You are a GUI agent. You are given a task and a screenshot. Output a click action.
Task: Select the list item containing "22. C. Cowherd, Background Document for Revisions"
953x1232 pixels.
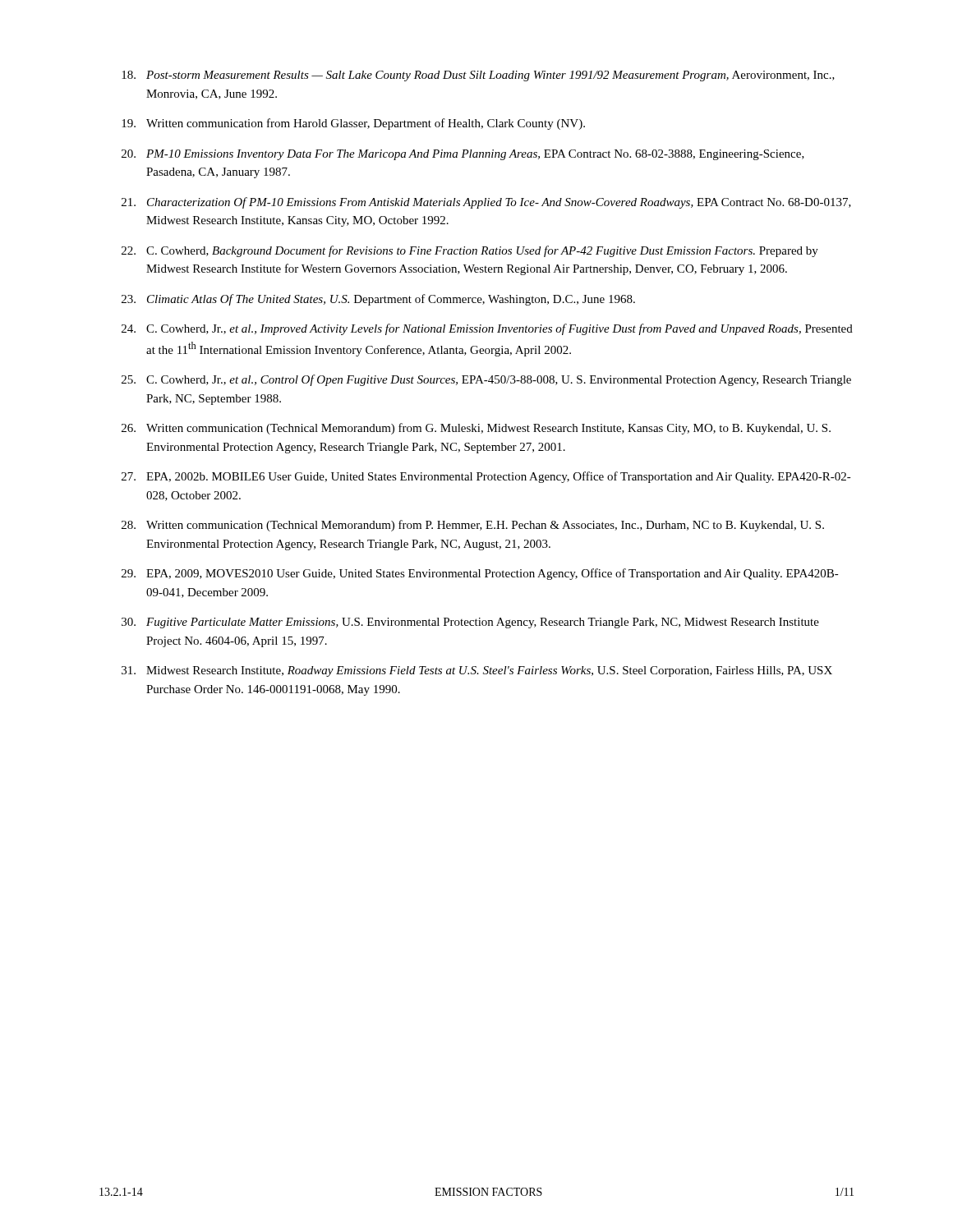(x=476, y=260)
